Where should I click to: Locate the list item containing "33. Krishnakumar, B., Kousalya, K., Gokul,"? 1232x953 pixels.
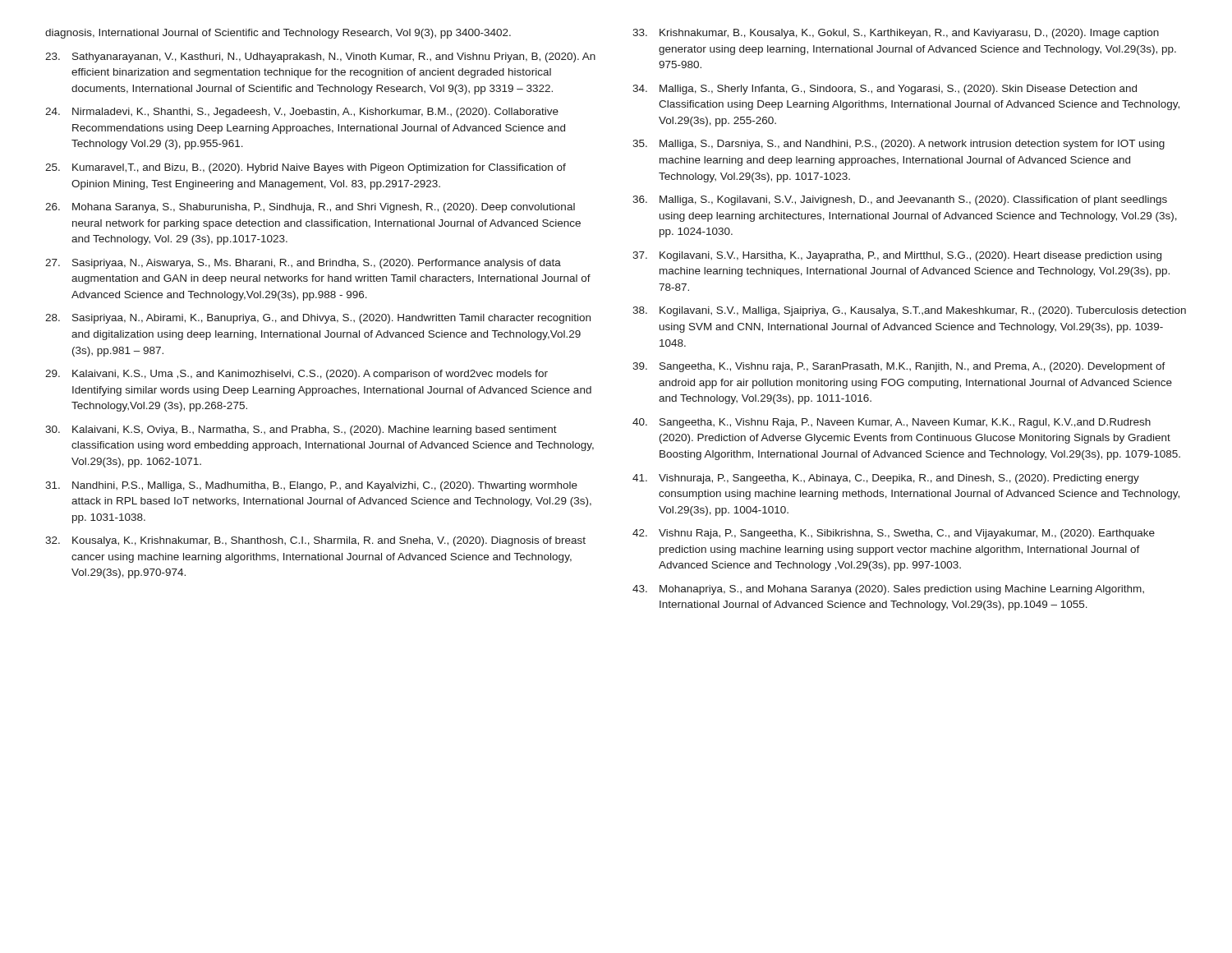[910, 49]
